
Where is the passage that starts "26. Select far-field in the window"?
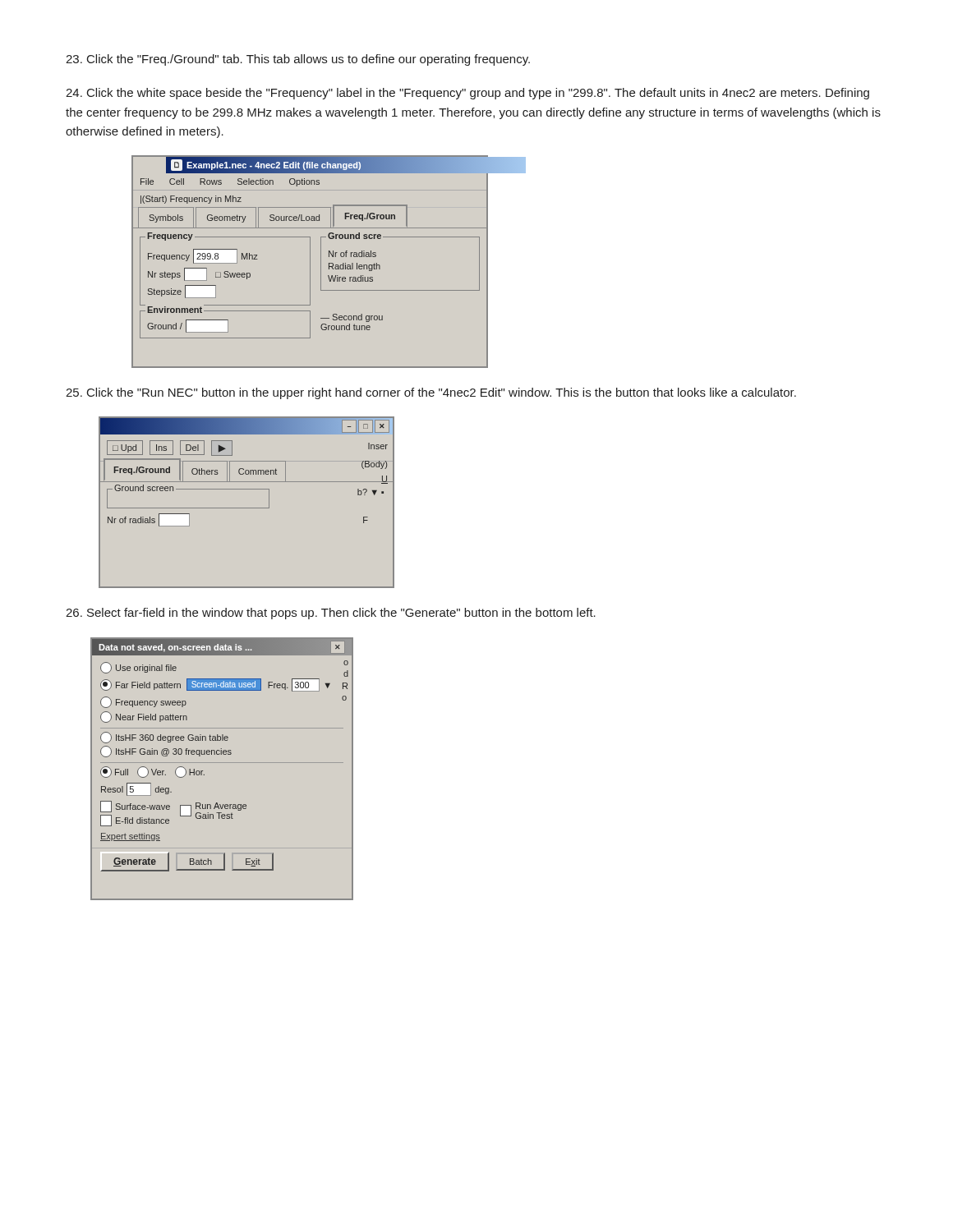point(331,612)
